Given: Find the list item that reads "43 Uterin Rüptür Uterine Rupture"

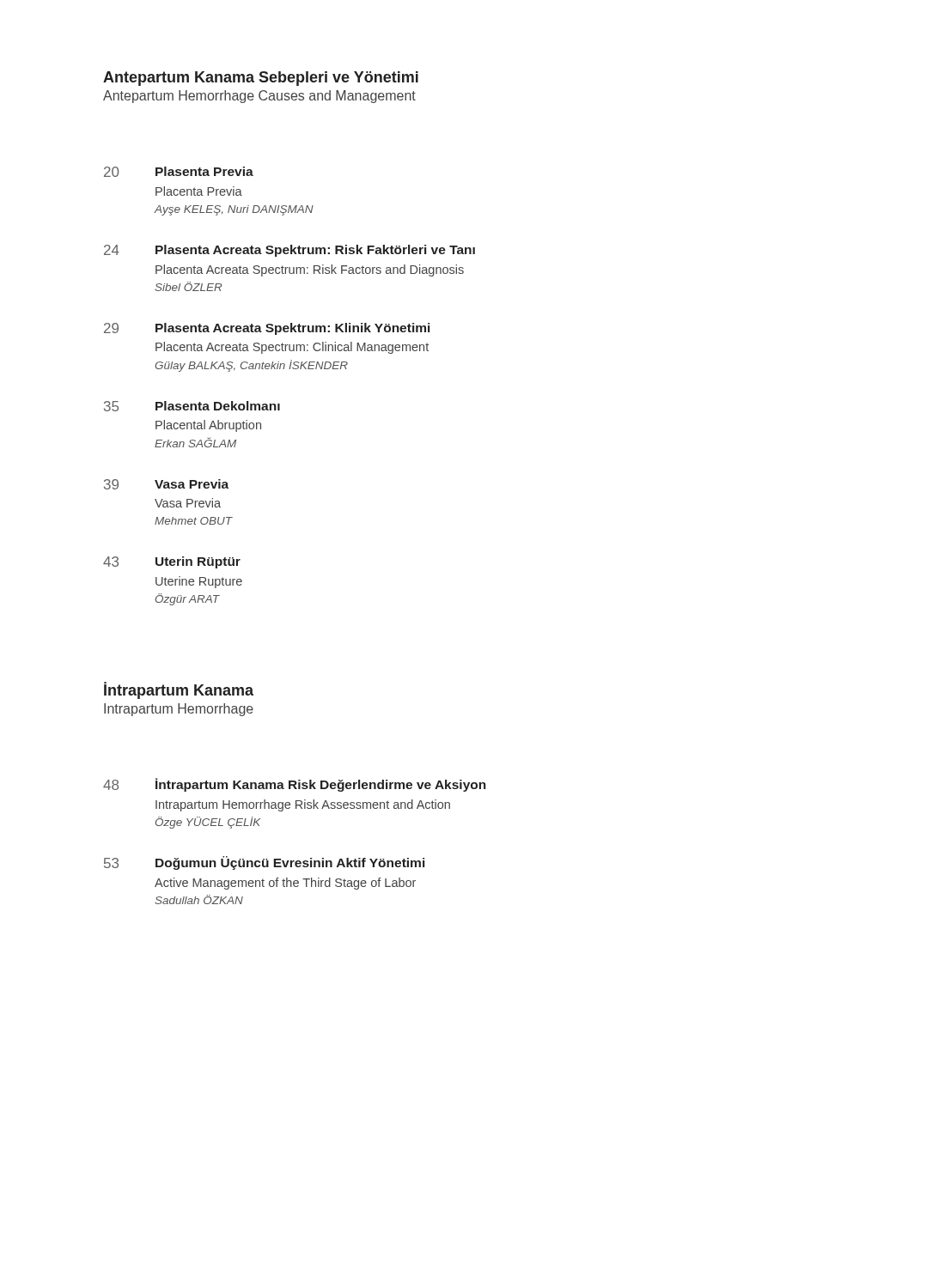Looking at the screenshot, I should [x=172, y=562].
